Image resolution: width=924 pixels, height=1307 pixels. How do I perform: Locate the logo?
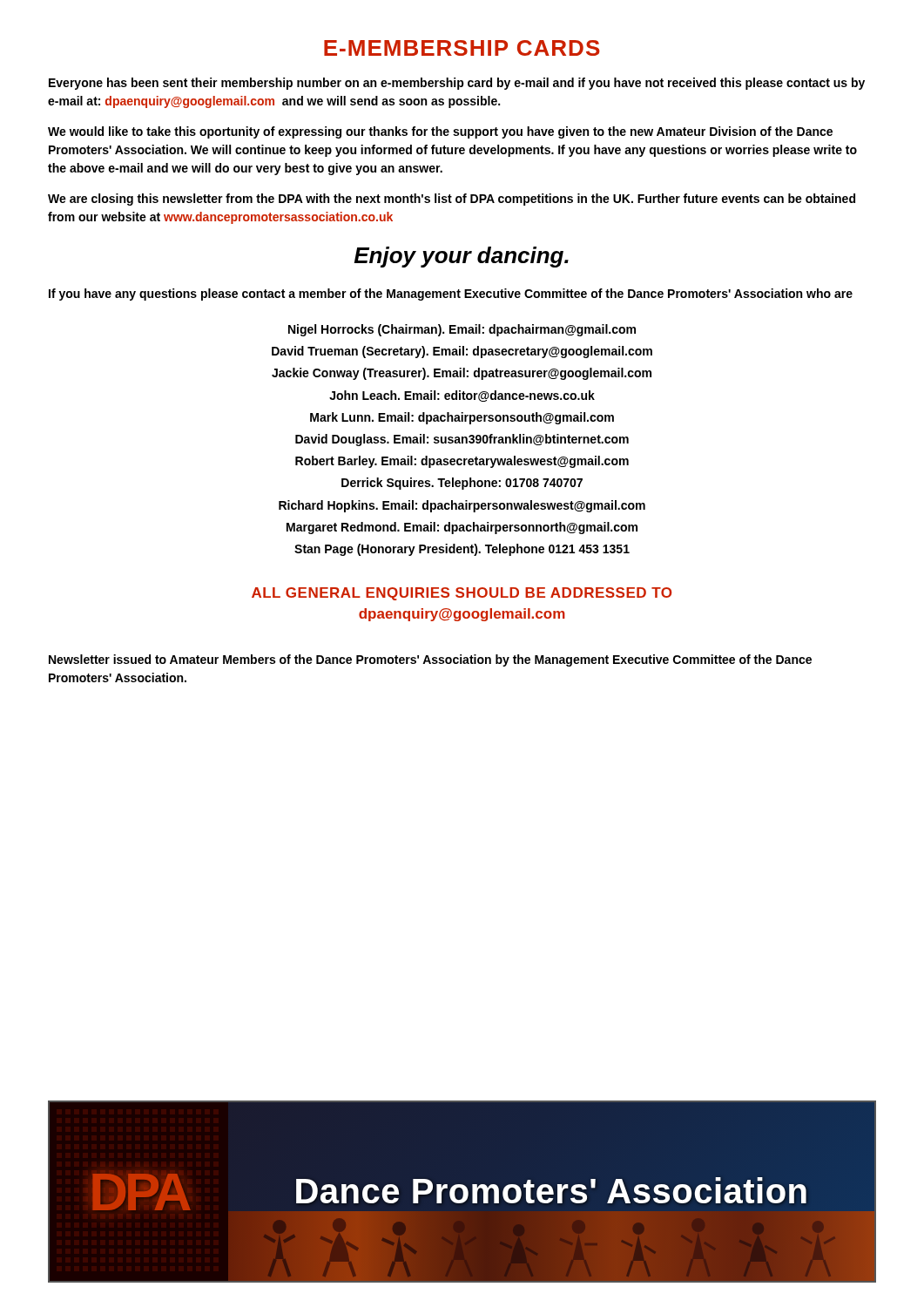[x=462, y=1192]
